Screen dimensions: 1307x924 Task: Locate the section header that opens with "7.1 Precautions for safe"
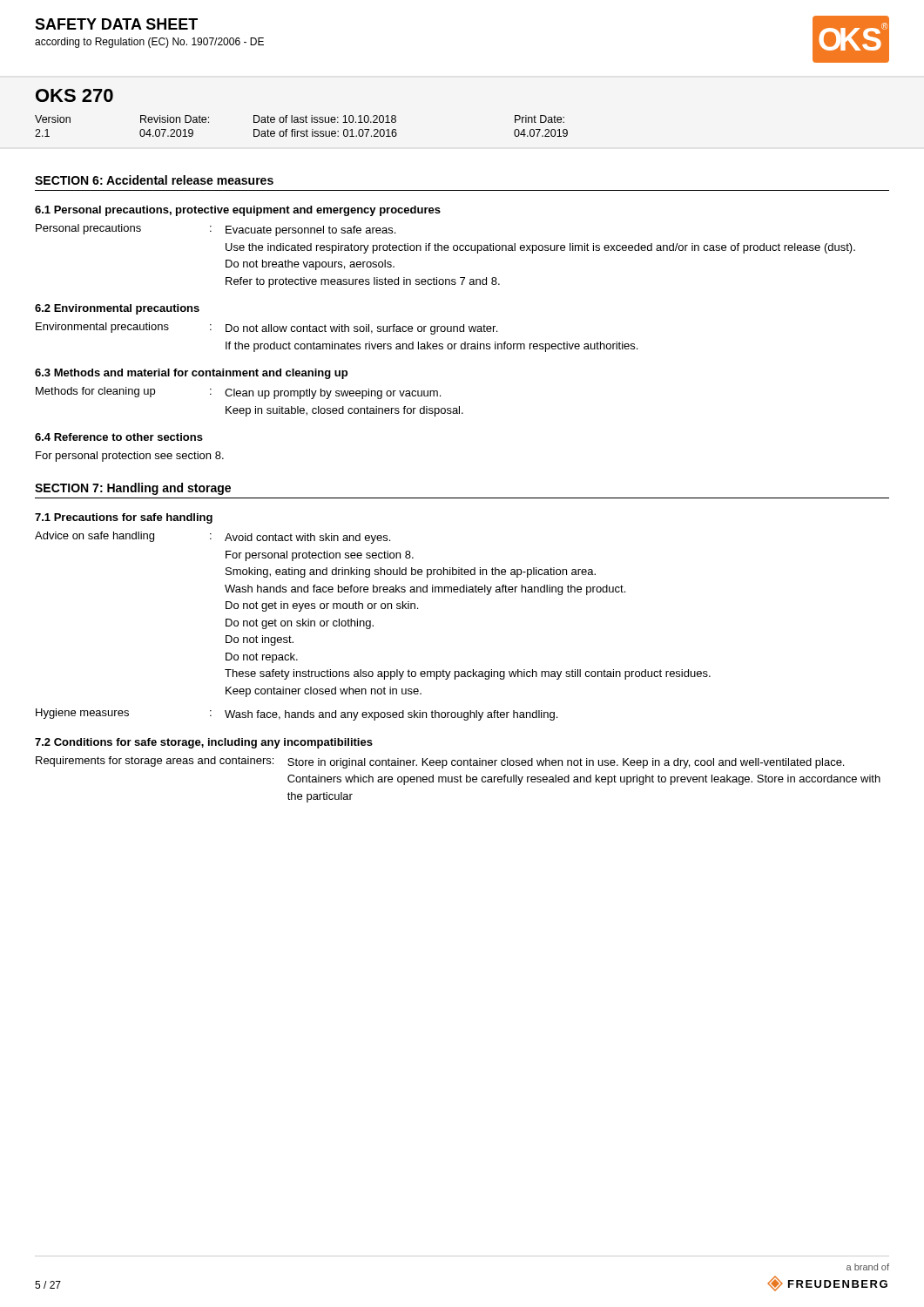[124, 517]
